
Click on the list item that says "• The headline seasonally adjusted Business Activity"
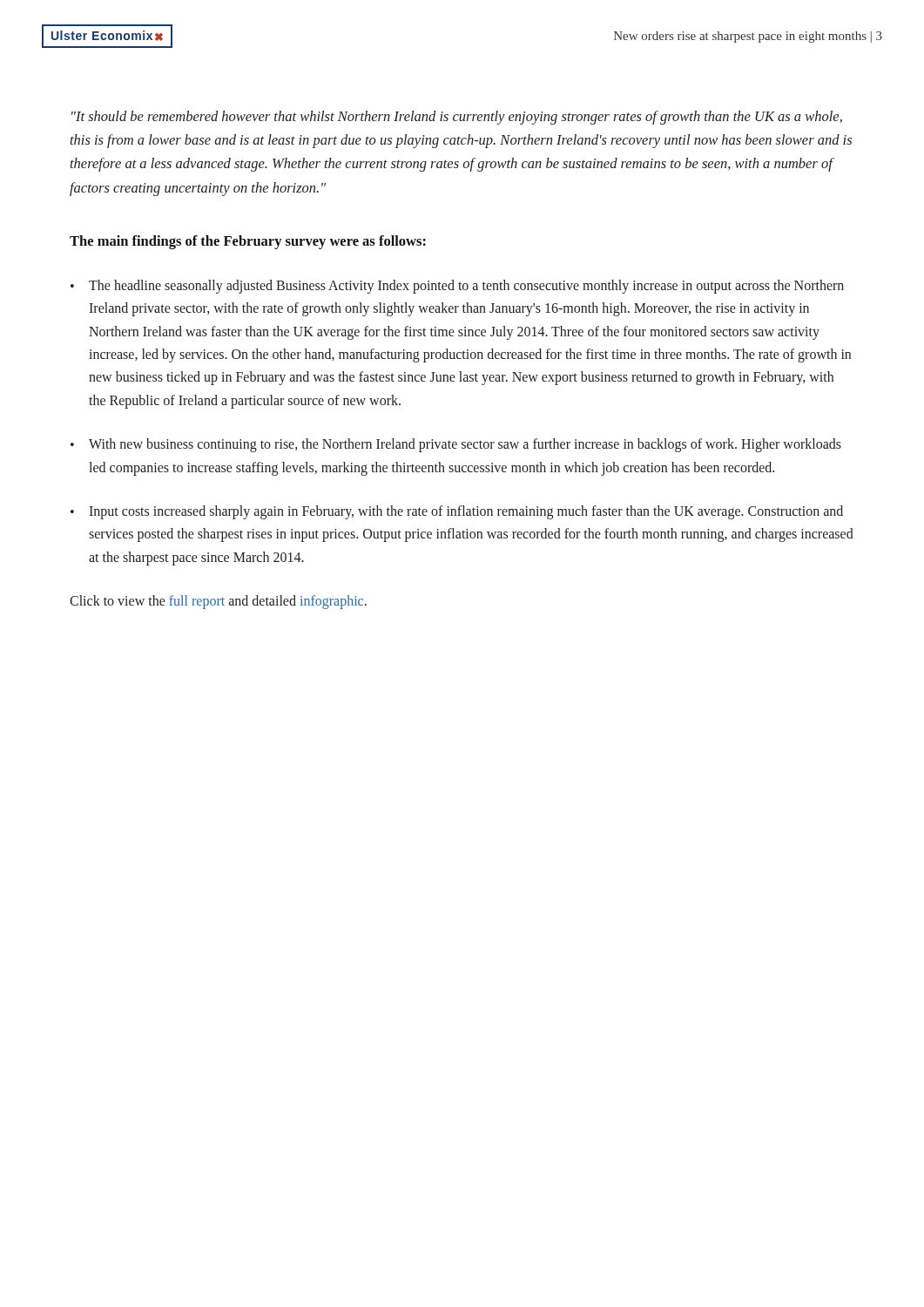pyautogui.click(x=462, y=343)
